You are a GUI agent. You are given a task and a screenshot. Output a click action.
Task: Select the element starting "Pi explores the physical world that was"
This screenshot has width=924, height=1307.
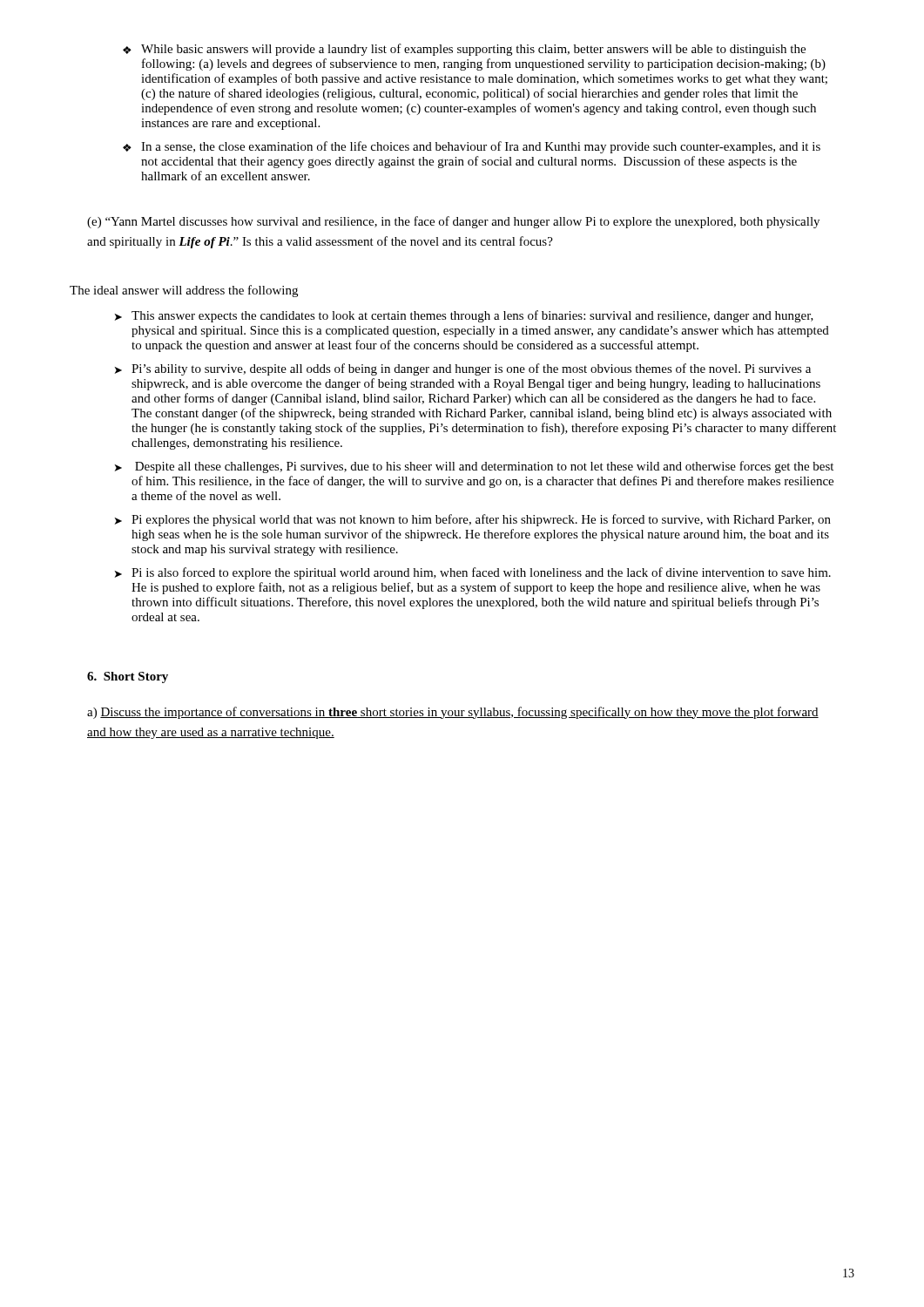pyautogui.click(x=481, y=534)
